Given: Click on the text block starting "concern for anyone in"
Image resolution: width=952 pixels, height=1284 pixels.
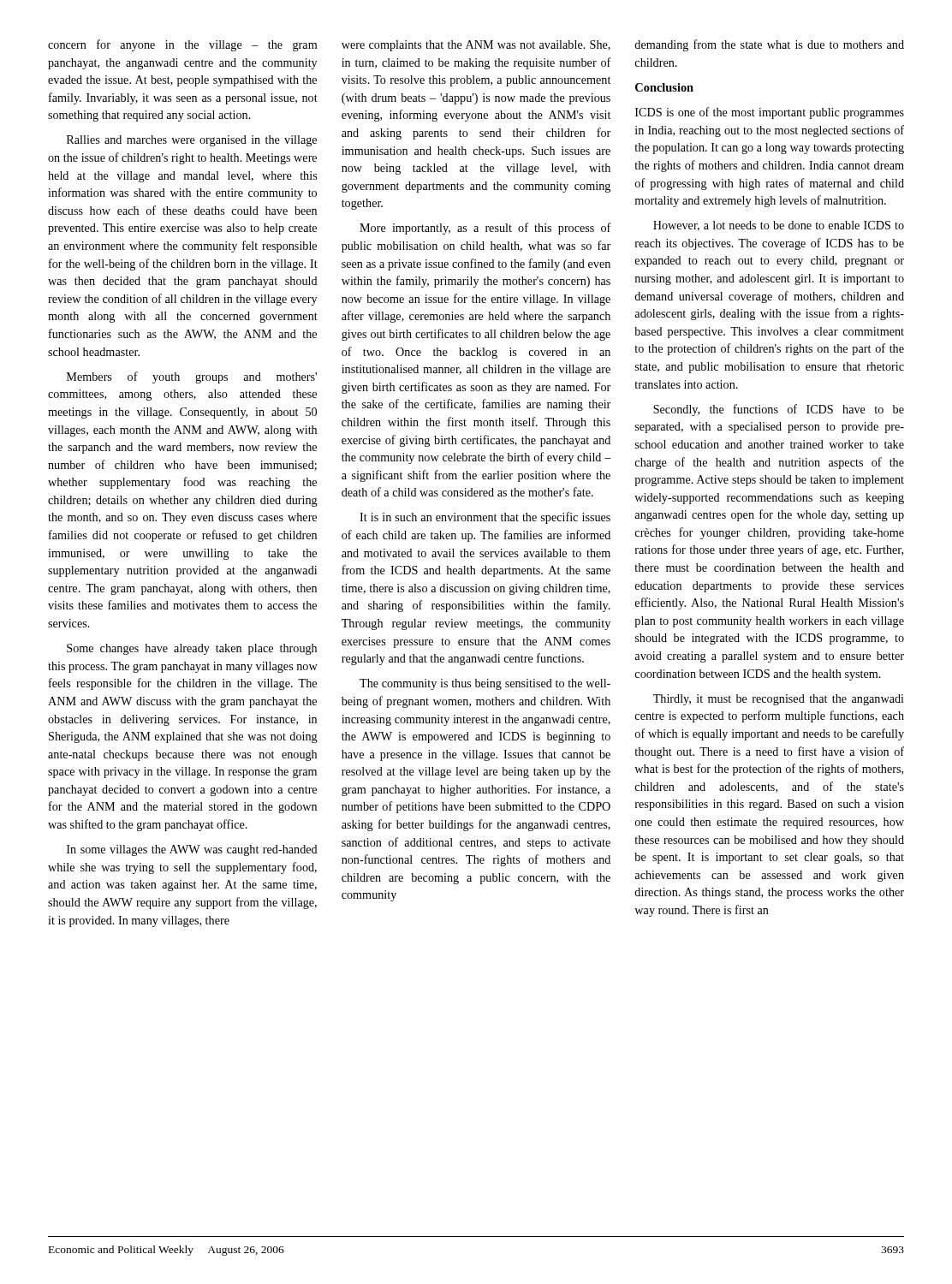Looking at the screenshot, I should pyautogui.click(x=183, y=482).
